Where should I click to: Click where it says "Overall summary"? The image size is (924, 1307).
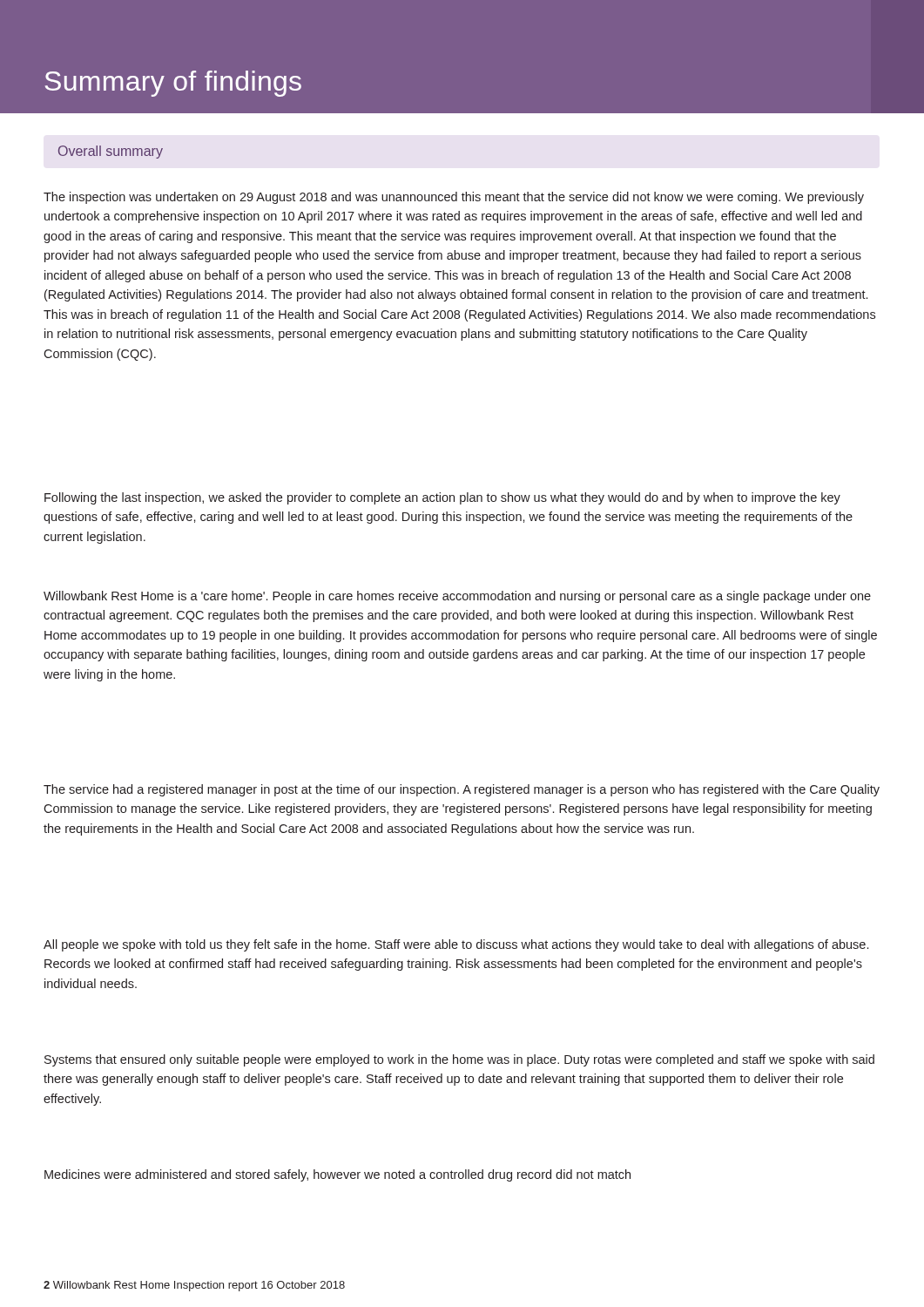coord(110,152)
